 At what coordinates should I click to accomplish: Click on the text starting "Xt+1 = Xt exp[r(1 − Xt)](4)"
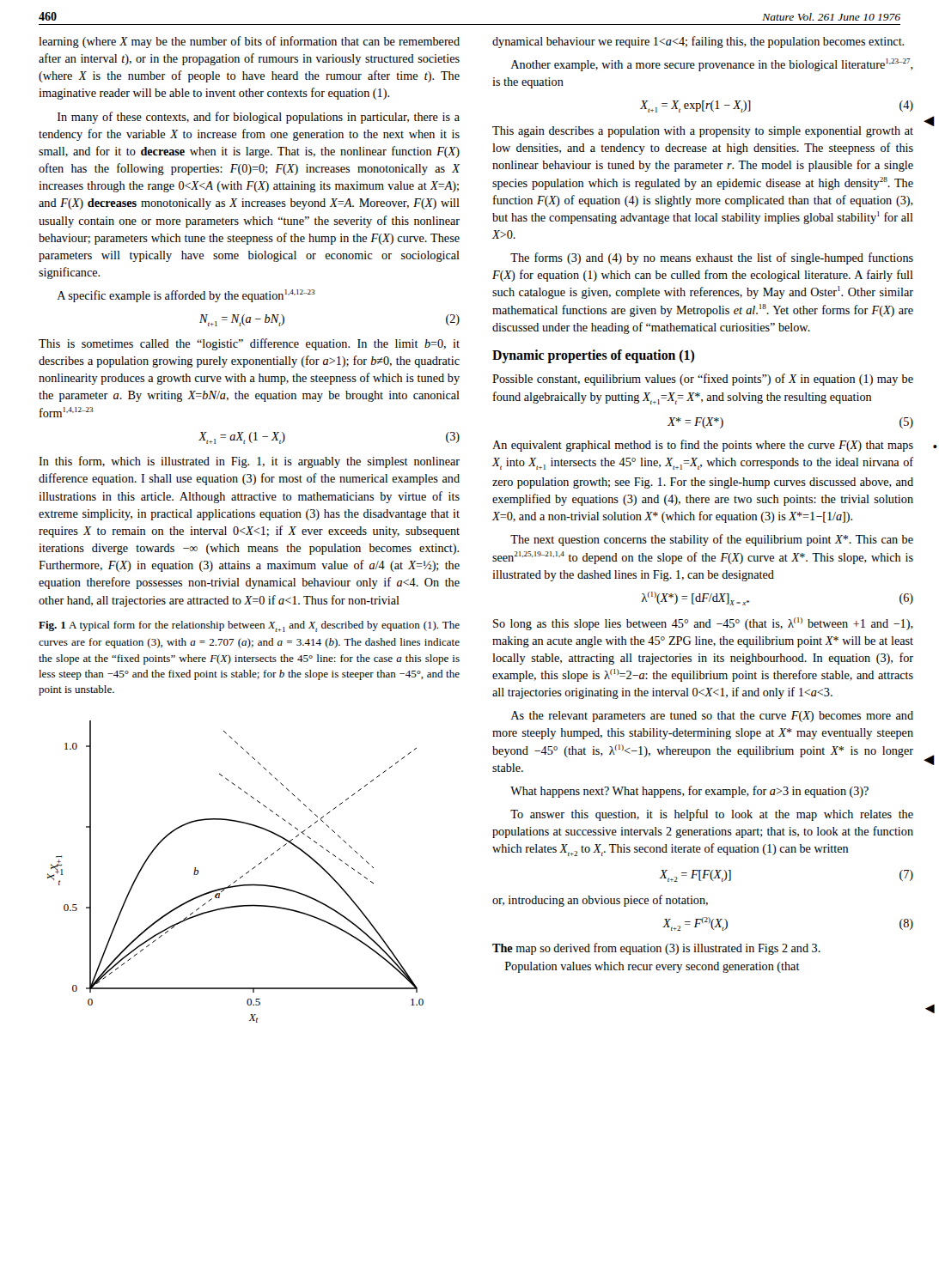pos(727,106)
